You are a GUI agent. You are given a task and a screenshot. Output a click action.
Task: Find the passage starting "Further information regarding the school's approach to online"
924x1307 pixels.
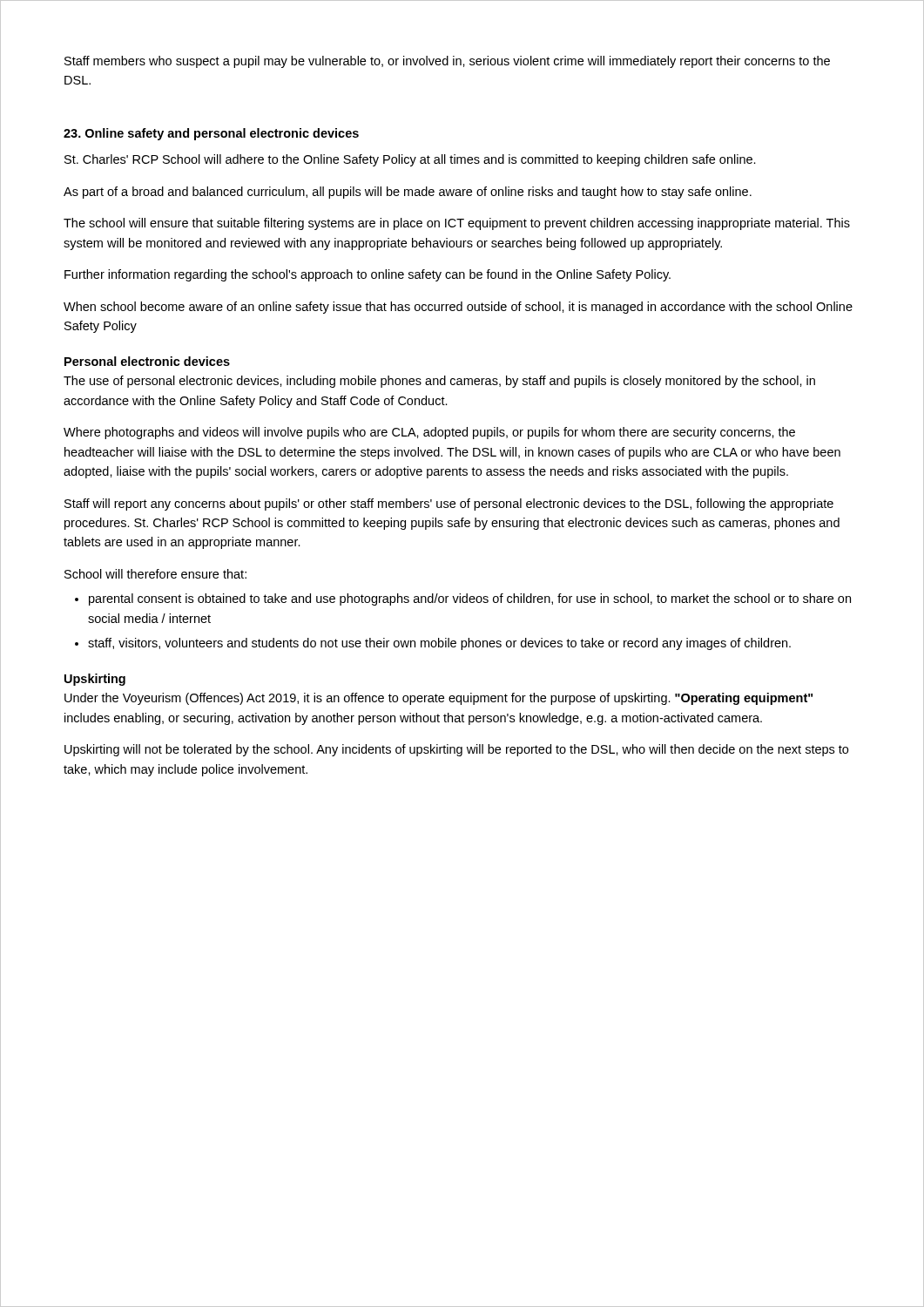pyautogui.click(x=368, y=275)
